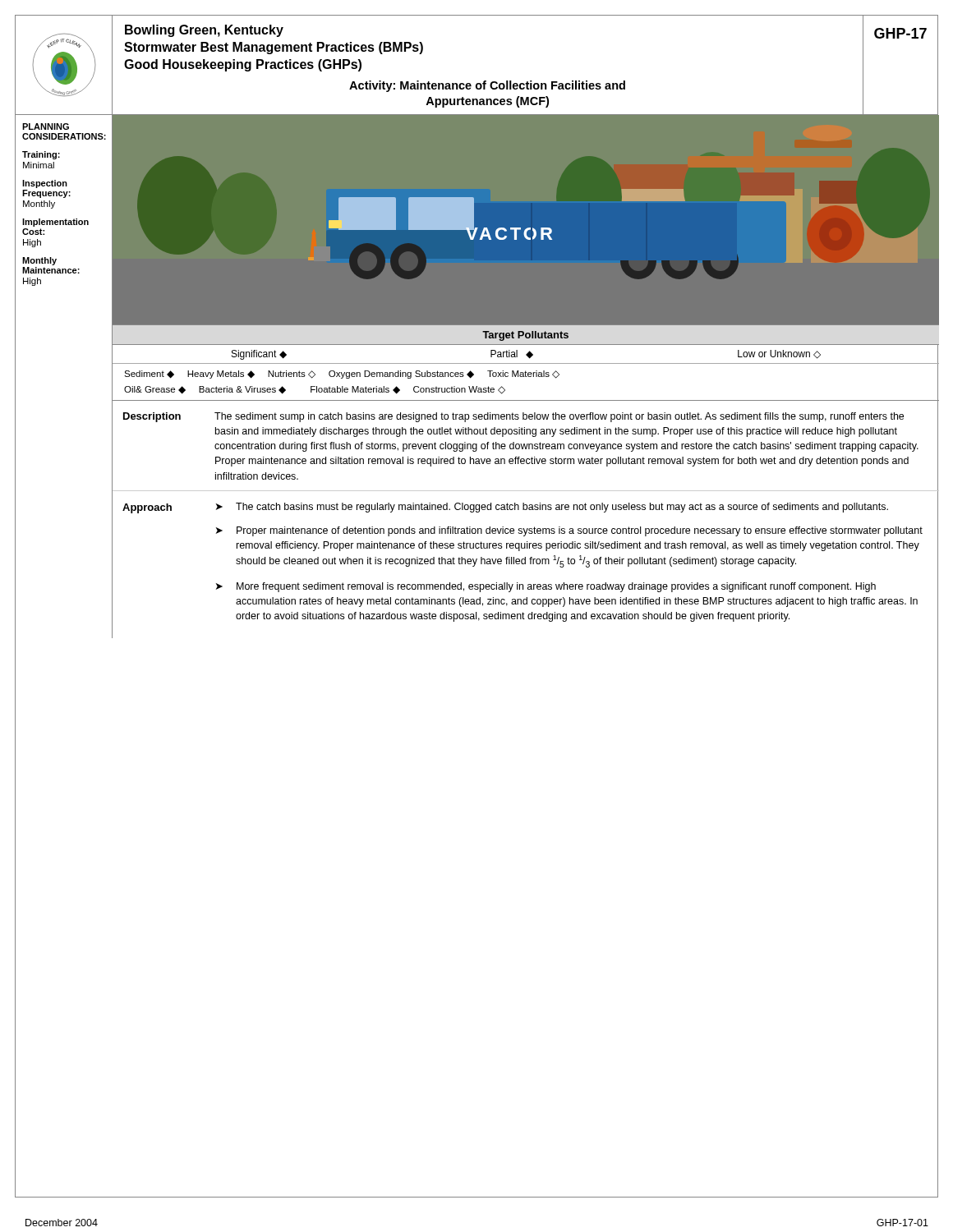The width and height of the screenshot is (953, 1232).
Task: Select the text with the text "Training: Minimal"
Action: (x=64, y=160)
